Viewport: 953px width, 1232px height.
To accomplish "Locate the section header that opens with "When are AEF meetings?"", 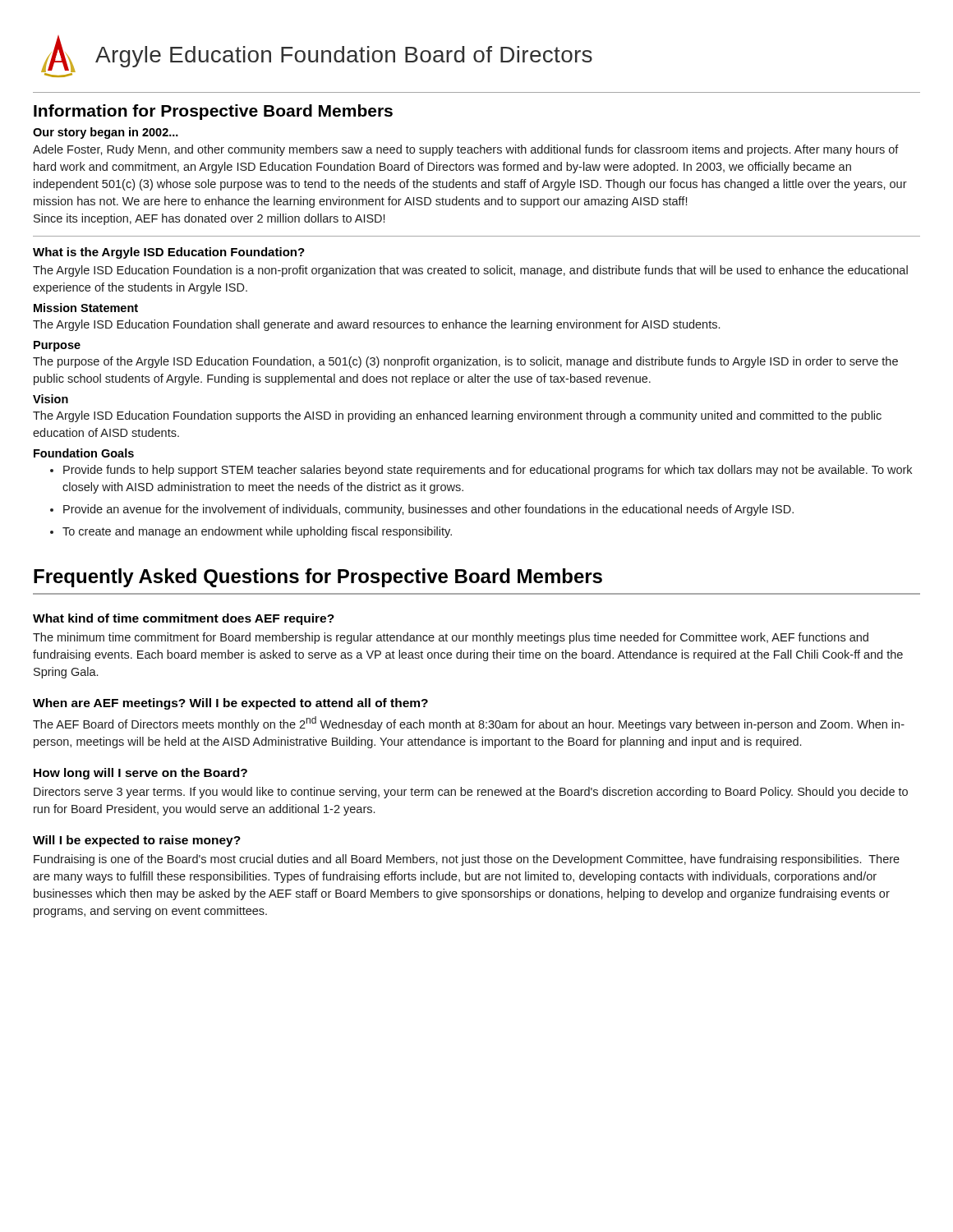I will (x=230, y=704).
